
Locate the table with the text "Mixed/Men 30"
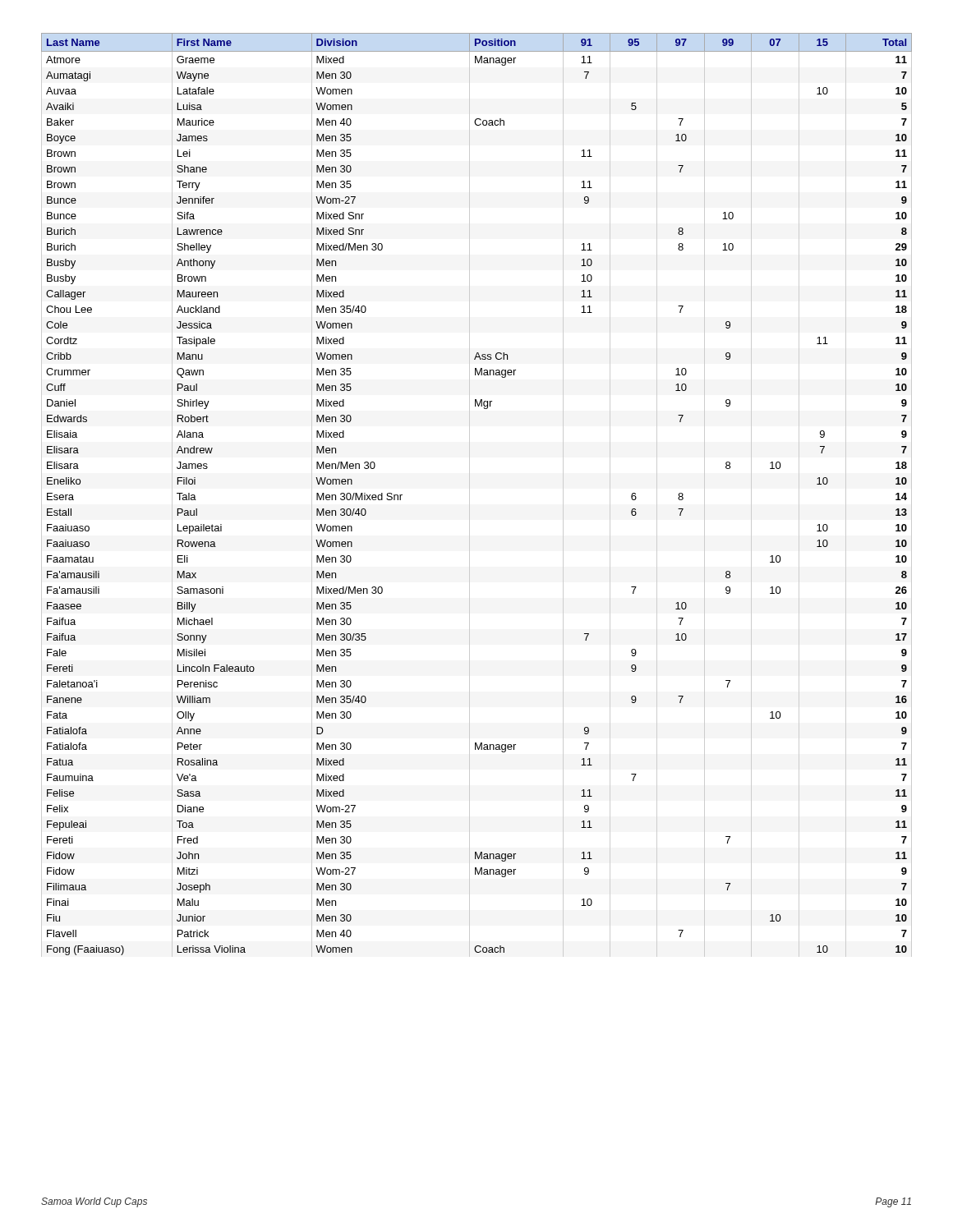(476, 495)
